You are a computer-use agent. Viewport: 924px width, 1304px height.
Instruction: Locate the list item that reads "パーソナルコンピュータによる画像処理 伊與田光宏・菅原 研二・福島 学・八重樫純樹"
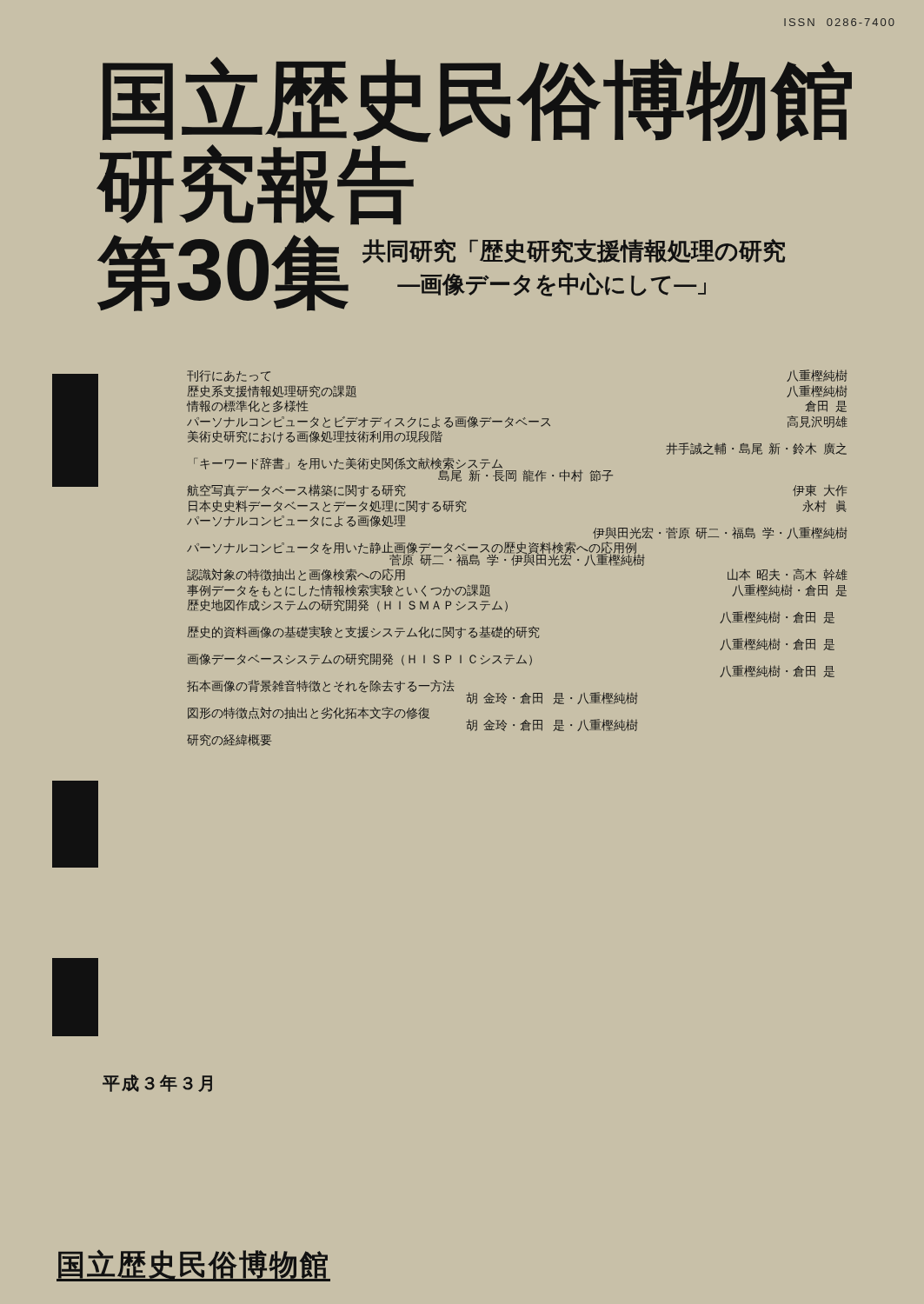(279, 526)
